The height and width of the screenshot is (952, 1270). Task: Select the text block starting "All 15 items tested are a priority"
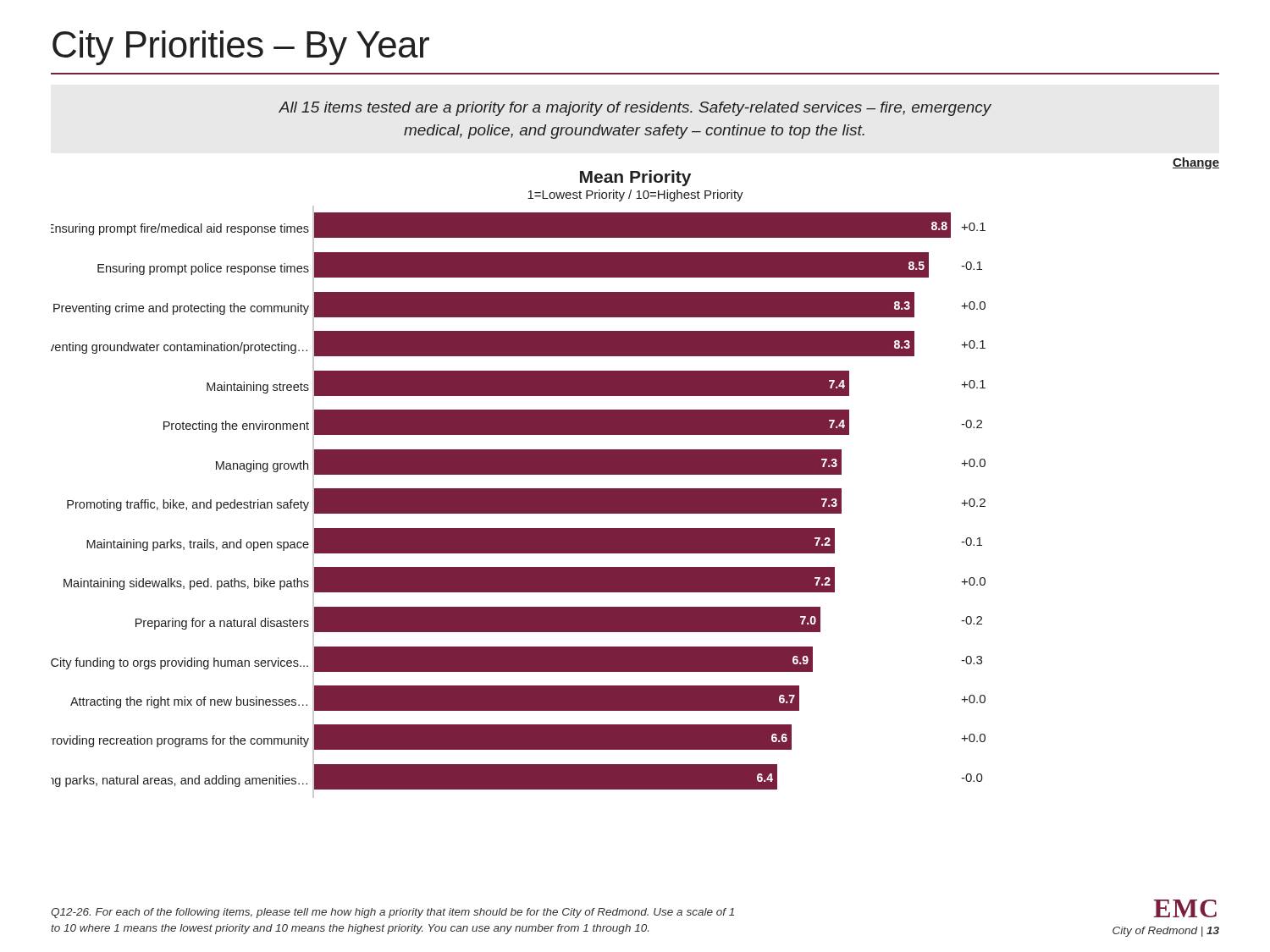point(635,119)
